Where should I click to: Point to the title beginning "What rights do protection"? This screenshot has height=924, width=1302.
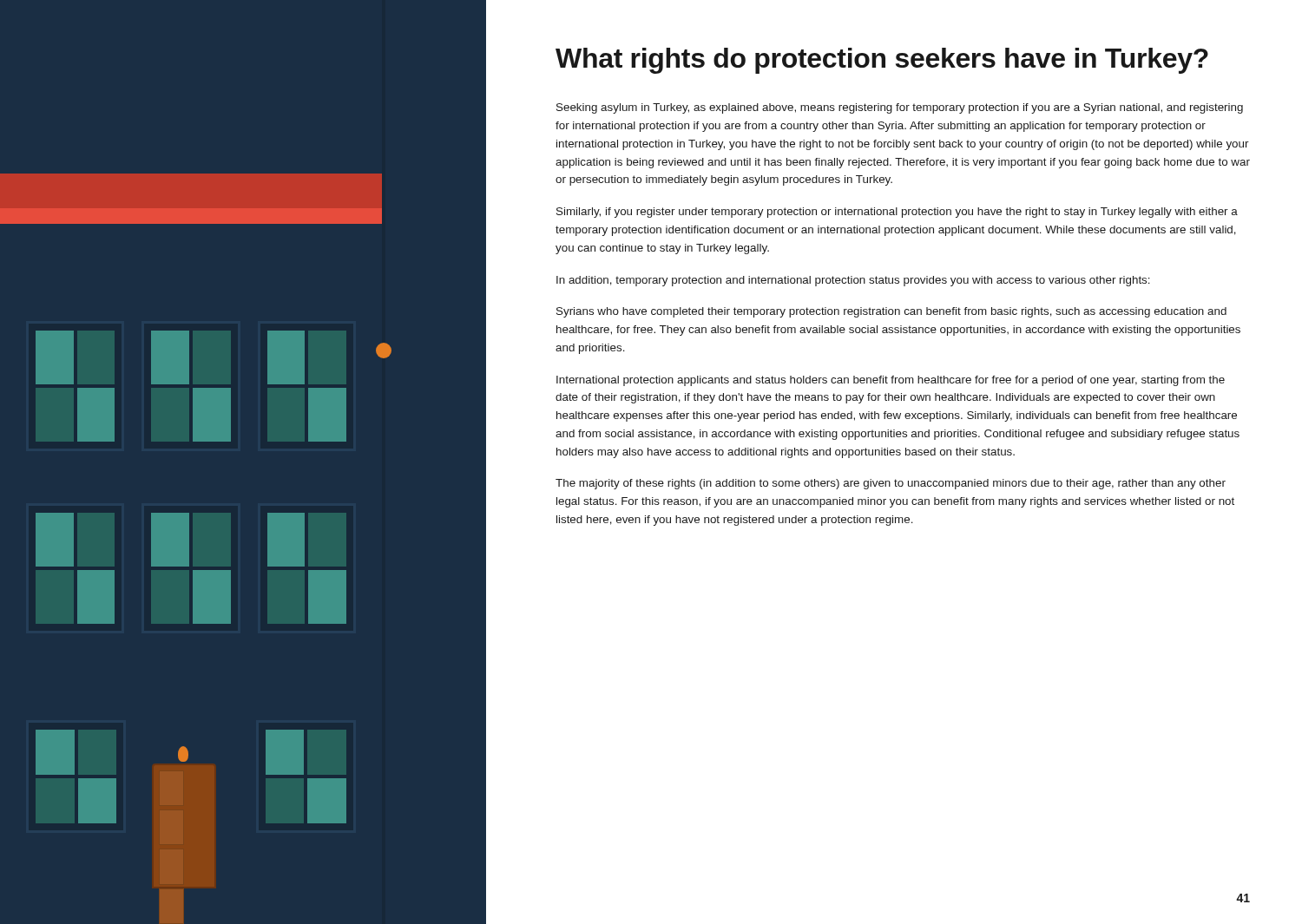click(x=882, y=58)
